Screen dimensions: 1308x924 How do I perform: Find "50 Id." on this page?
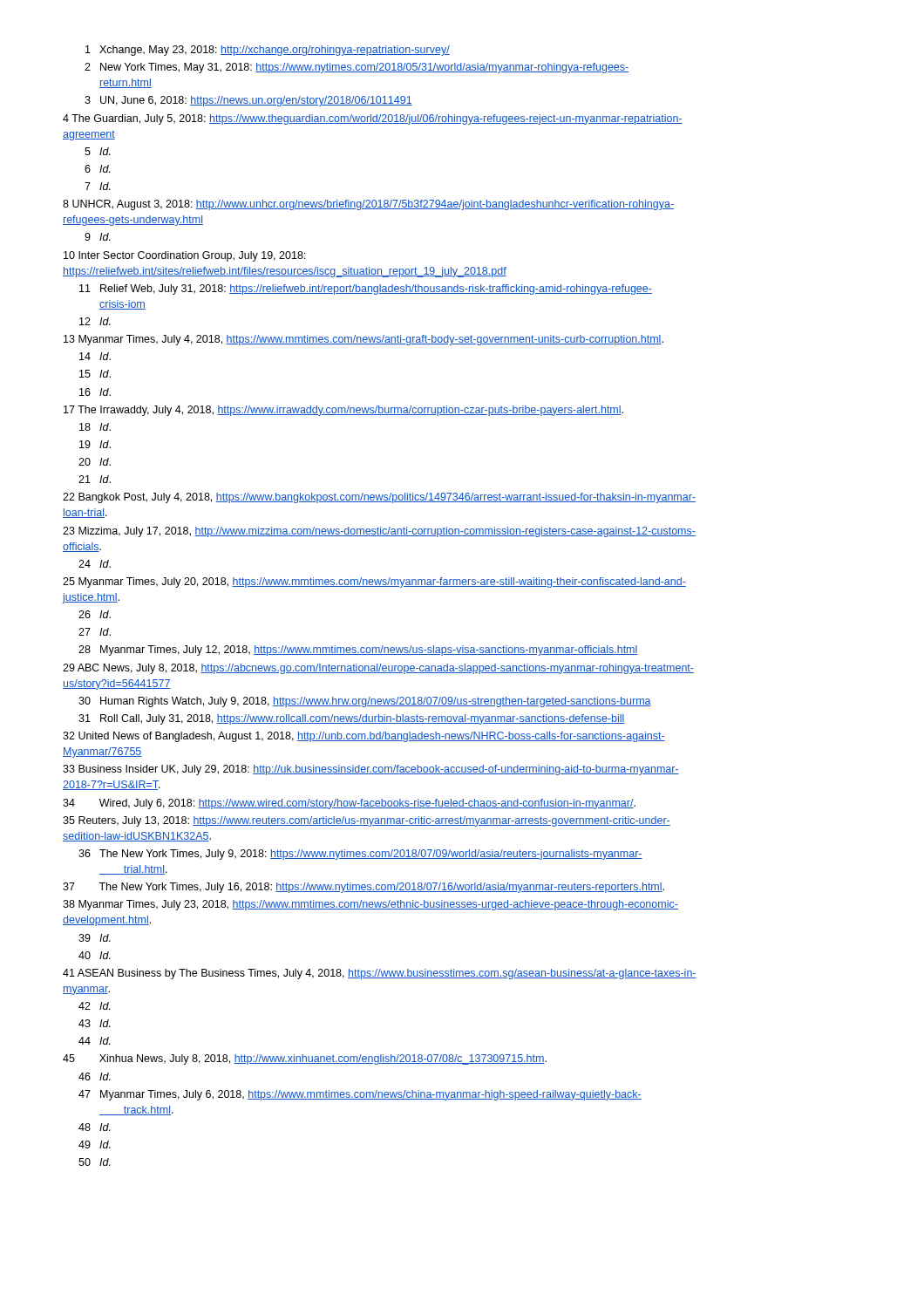[85, 1162]
